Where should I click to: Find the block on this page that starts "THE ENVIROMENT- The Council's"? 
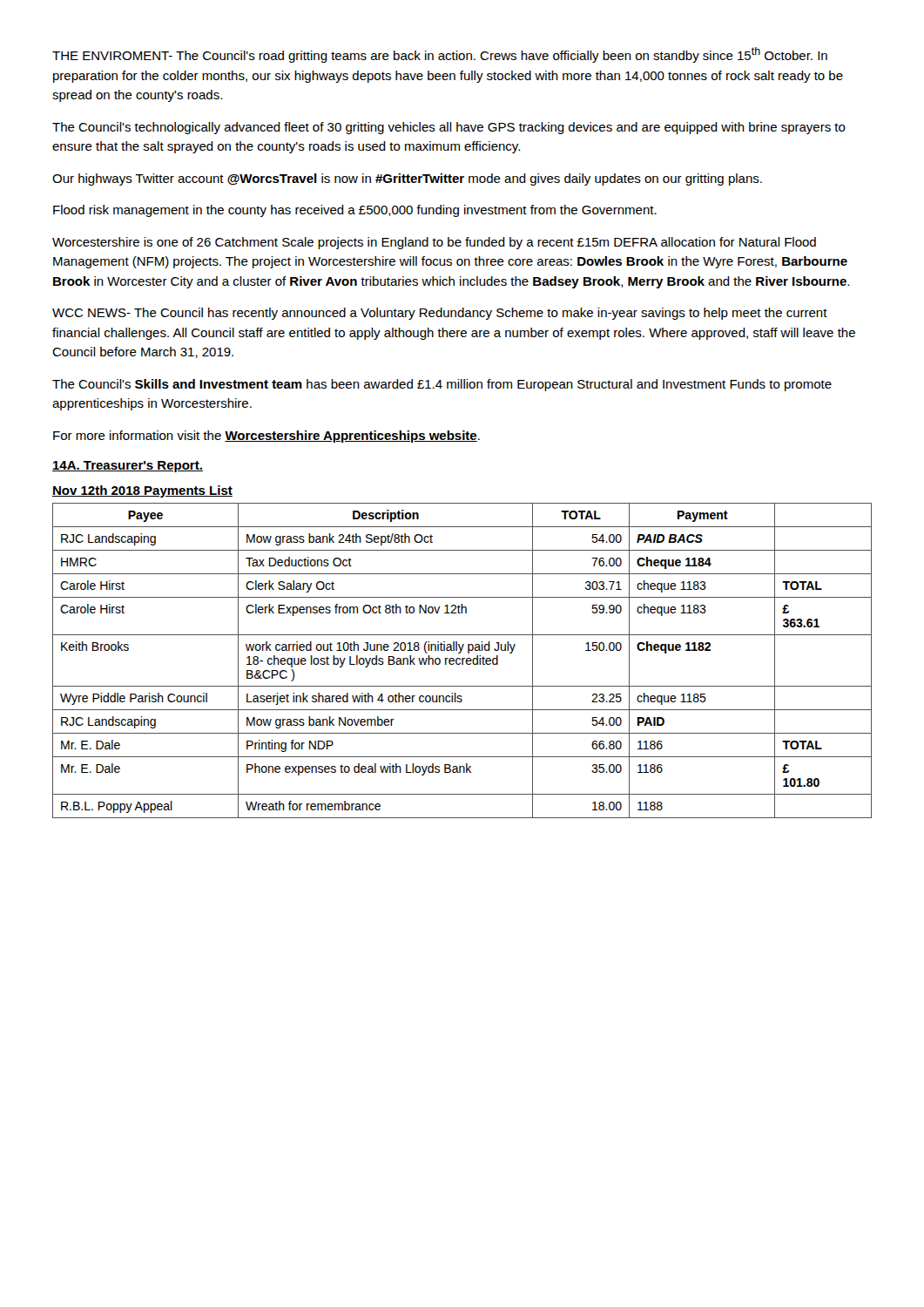tap(448, 74)
